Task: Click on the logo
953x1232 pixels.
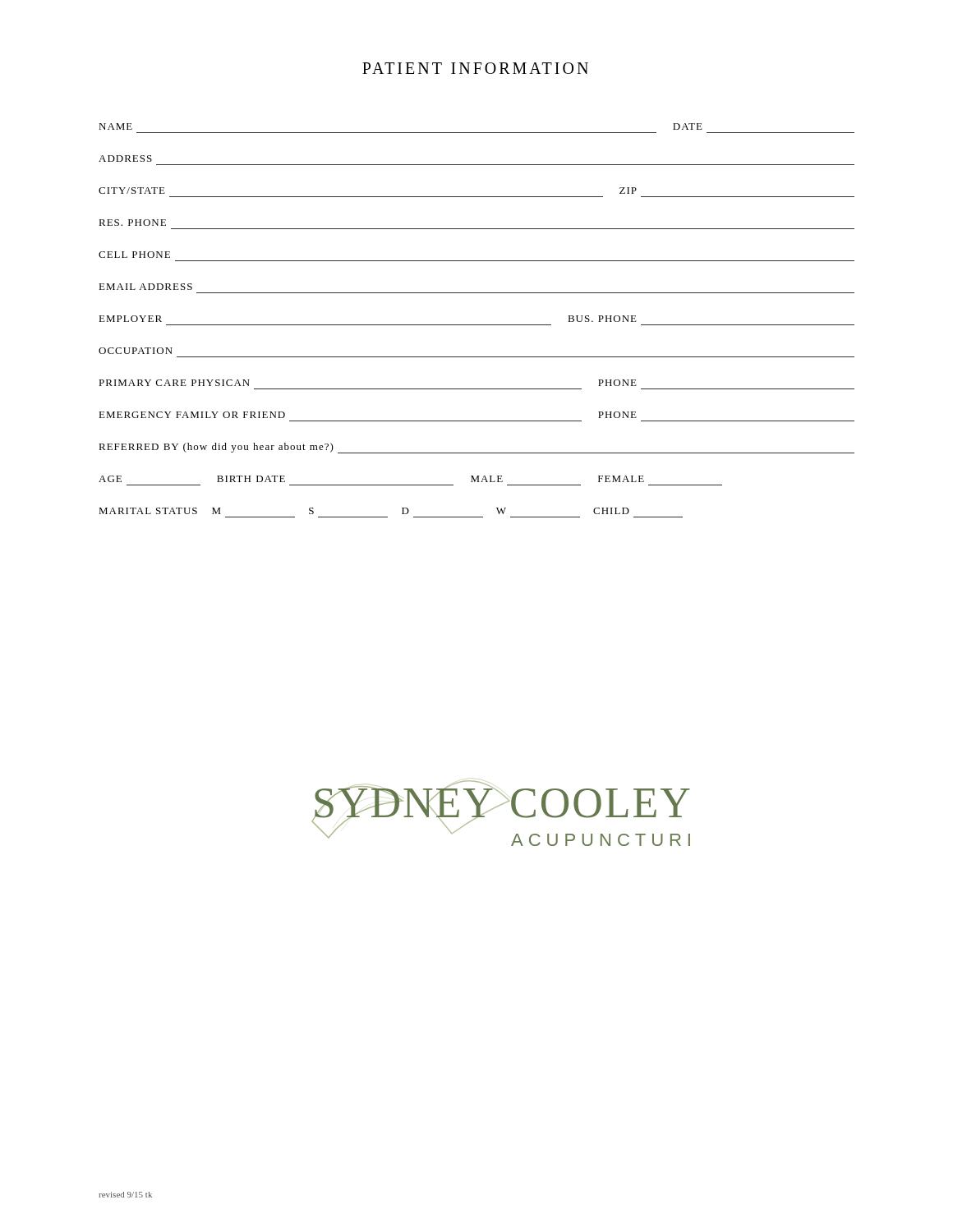Action: (476, 805)
